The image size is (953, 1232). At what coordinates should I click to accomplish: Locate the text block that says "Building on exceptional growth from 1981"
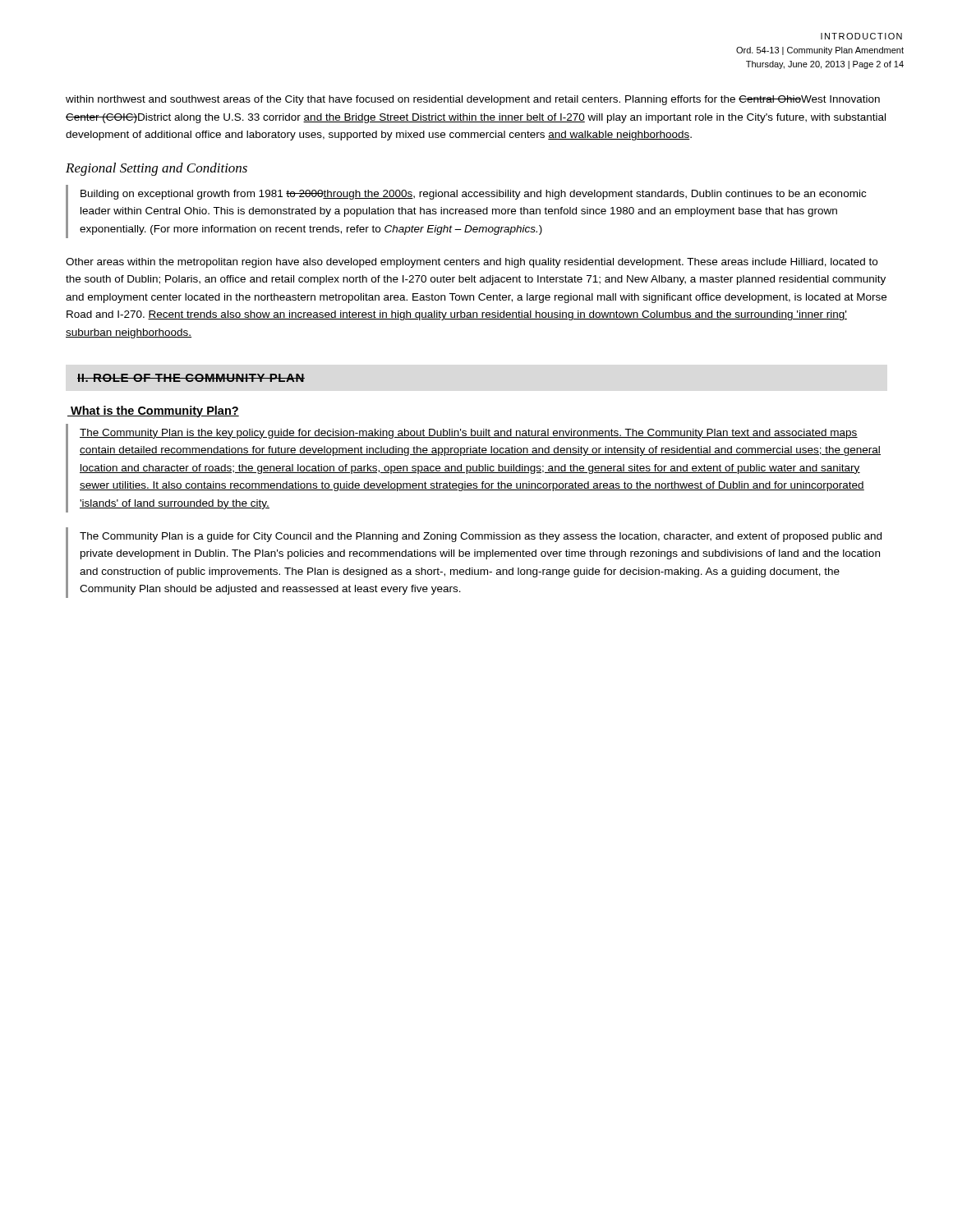point(473,211)
